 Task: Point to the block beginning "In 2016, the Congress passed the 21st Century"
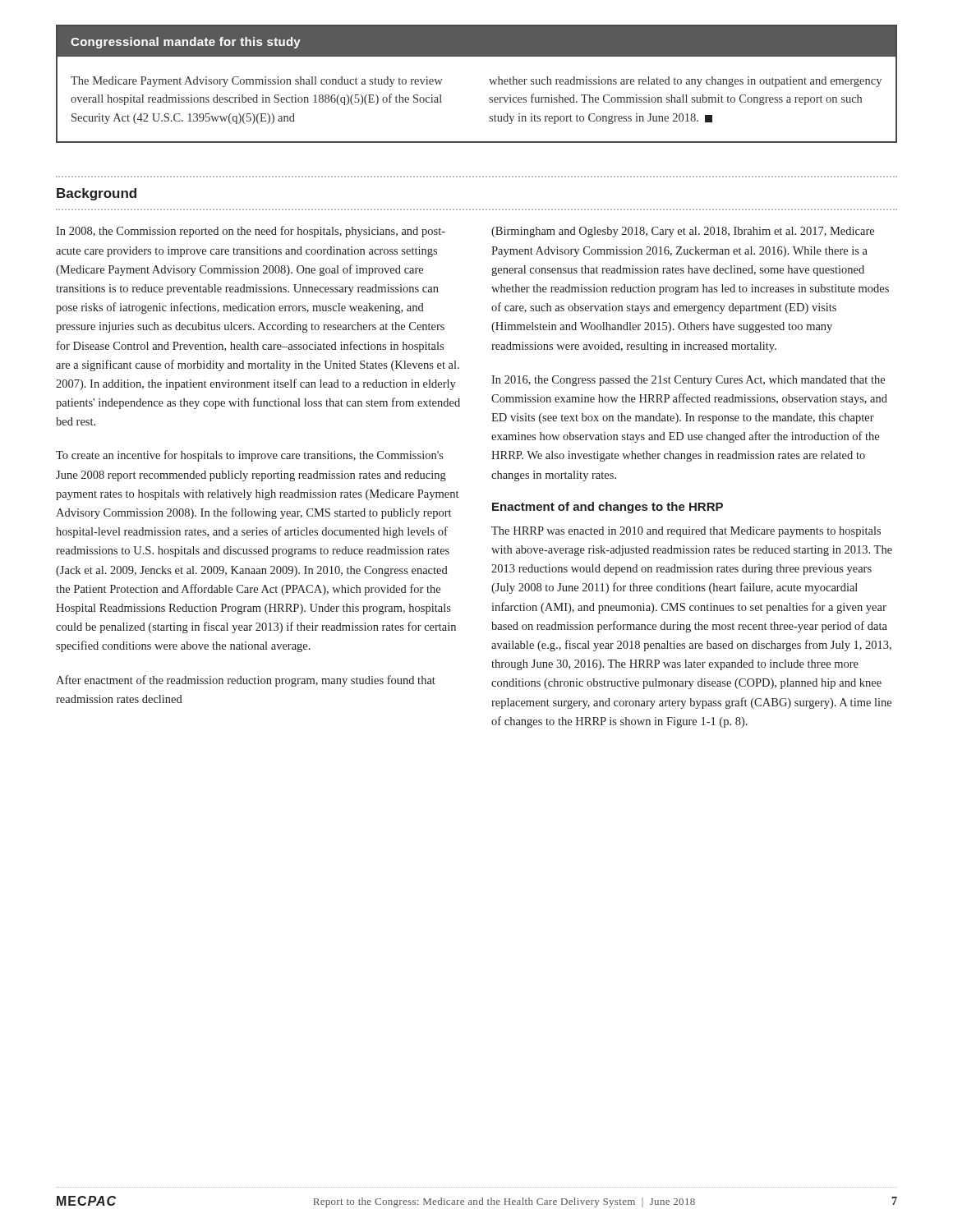tap(689, 427)
